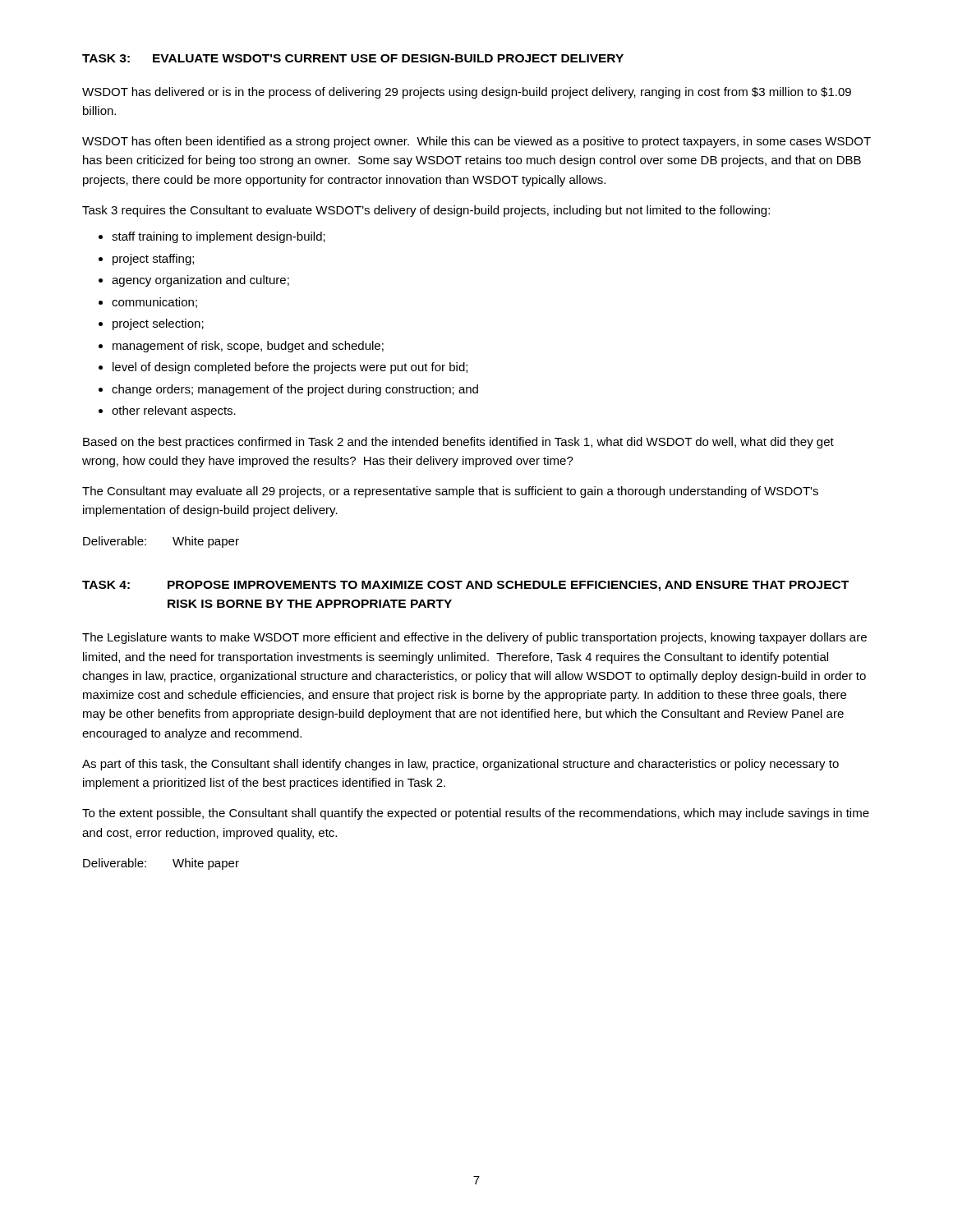
Task: Point to the block beginning "WSDOT has delivered or is in the process"
Action: tap(467, 101)
